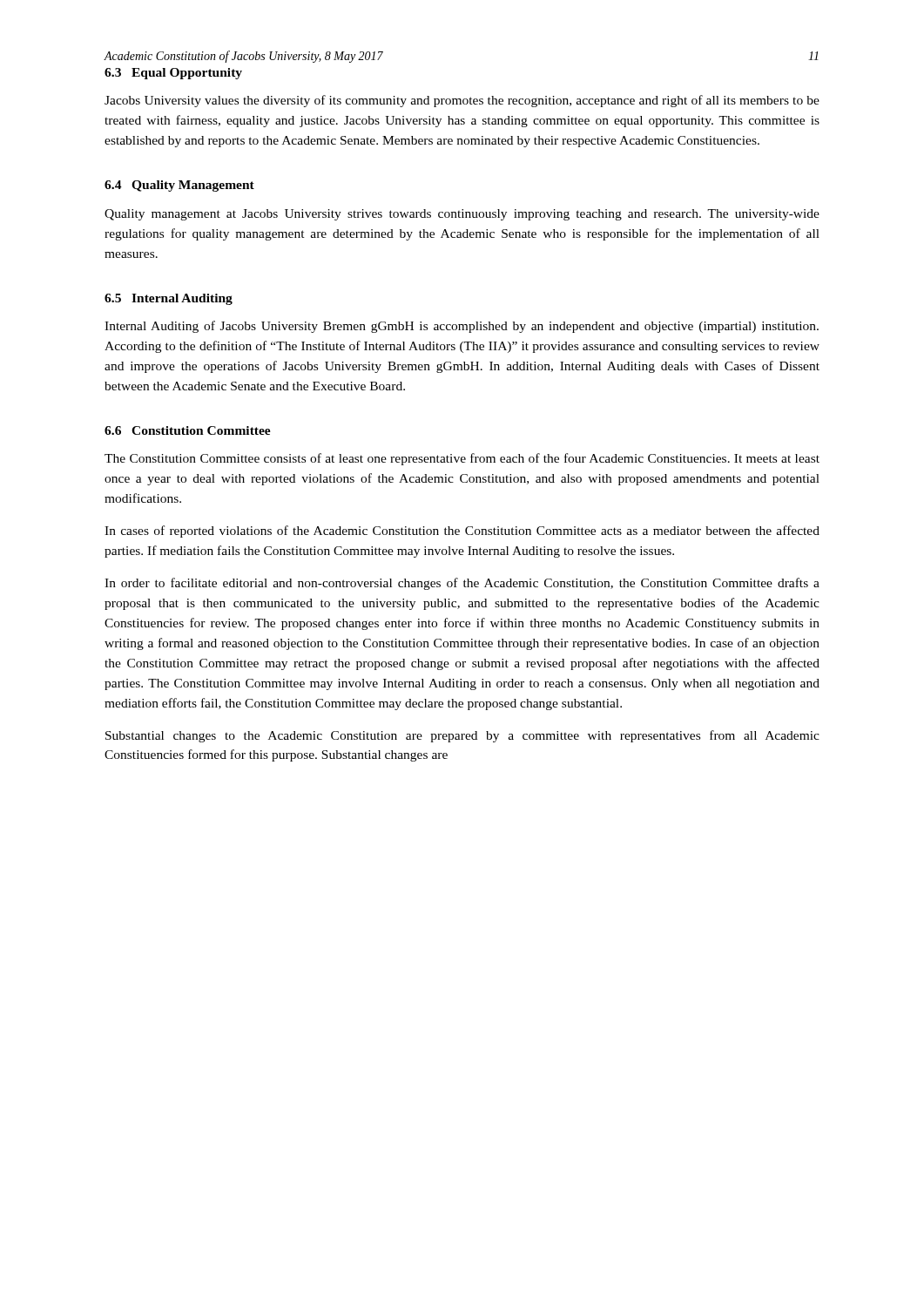This screenshot has height=1307, width=924.
Task: Find the text block containing "In cases of reported violations"
Action: pos(462,540)
